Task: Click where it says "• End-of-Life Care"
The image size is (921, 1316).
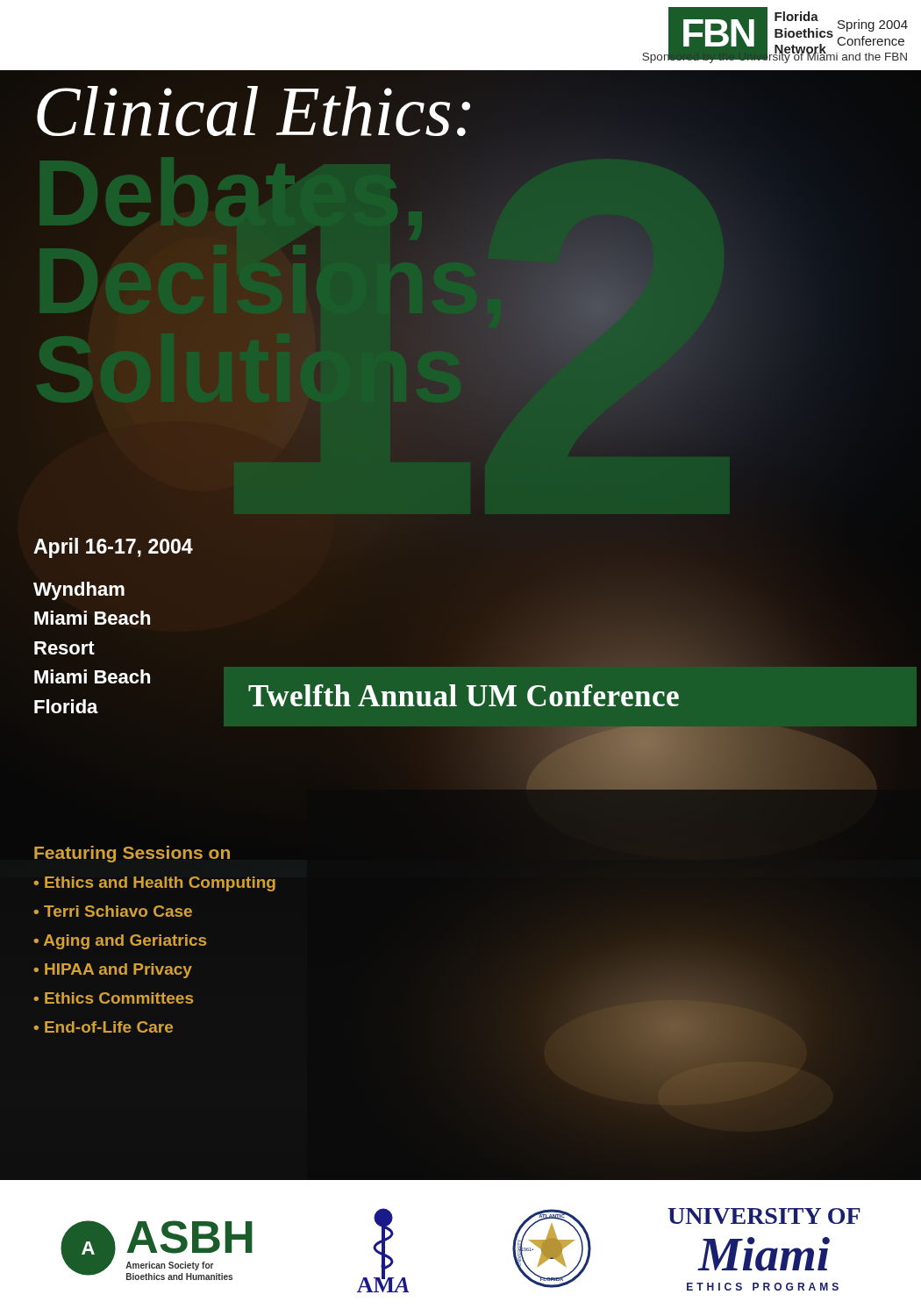Action: point(103,1027)
